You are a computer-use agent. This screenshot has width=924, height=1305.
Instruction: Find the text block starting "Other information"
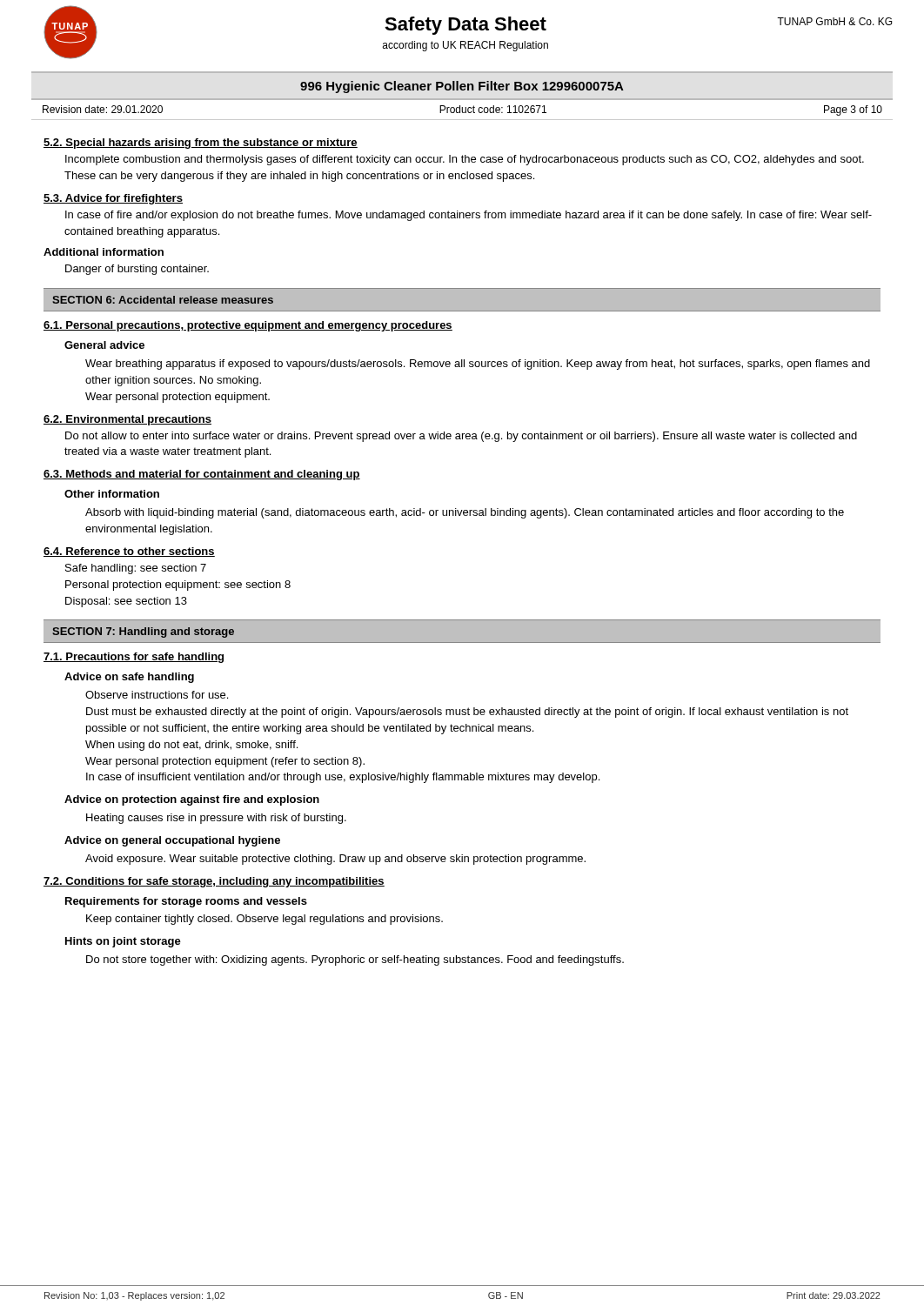(x=112, y=494)
